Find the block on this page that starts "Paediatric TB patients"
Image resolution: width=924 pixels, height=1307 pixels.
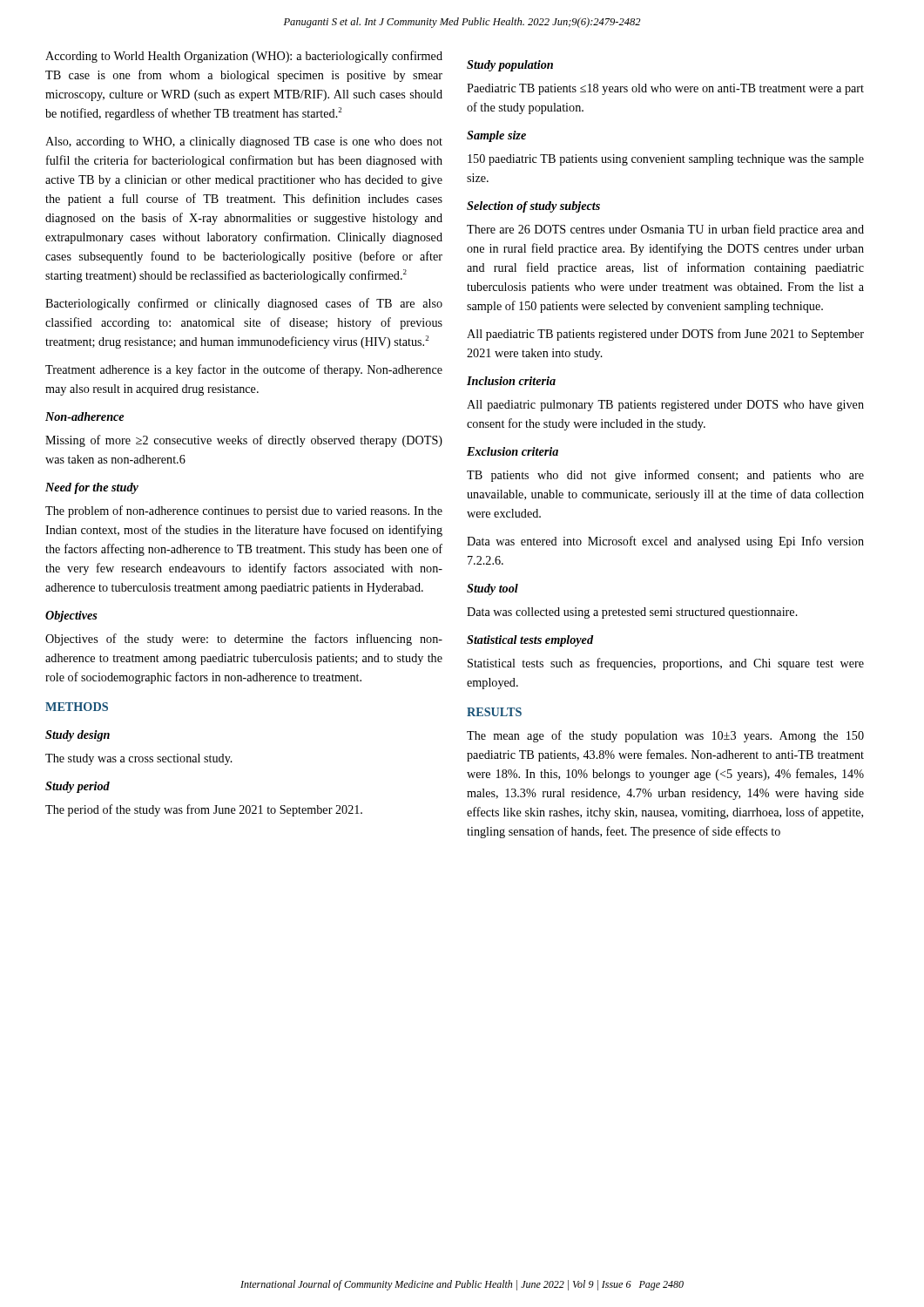click(665, 98)
